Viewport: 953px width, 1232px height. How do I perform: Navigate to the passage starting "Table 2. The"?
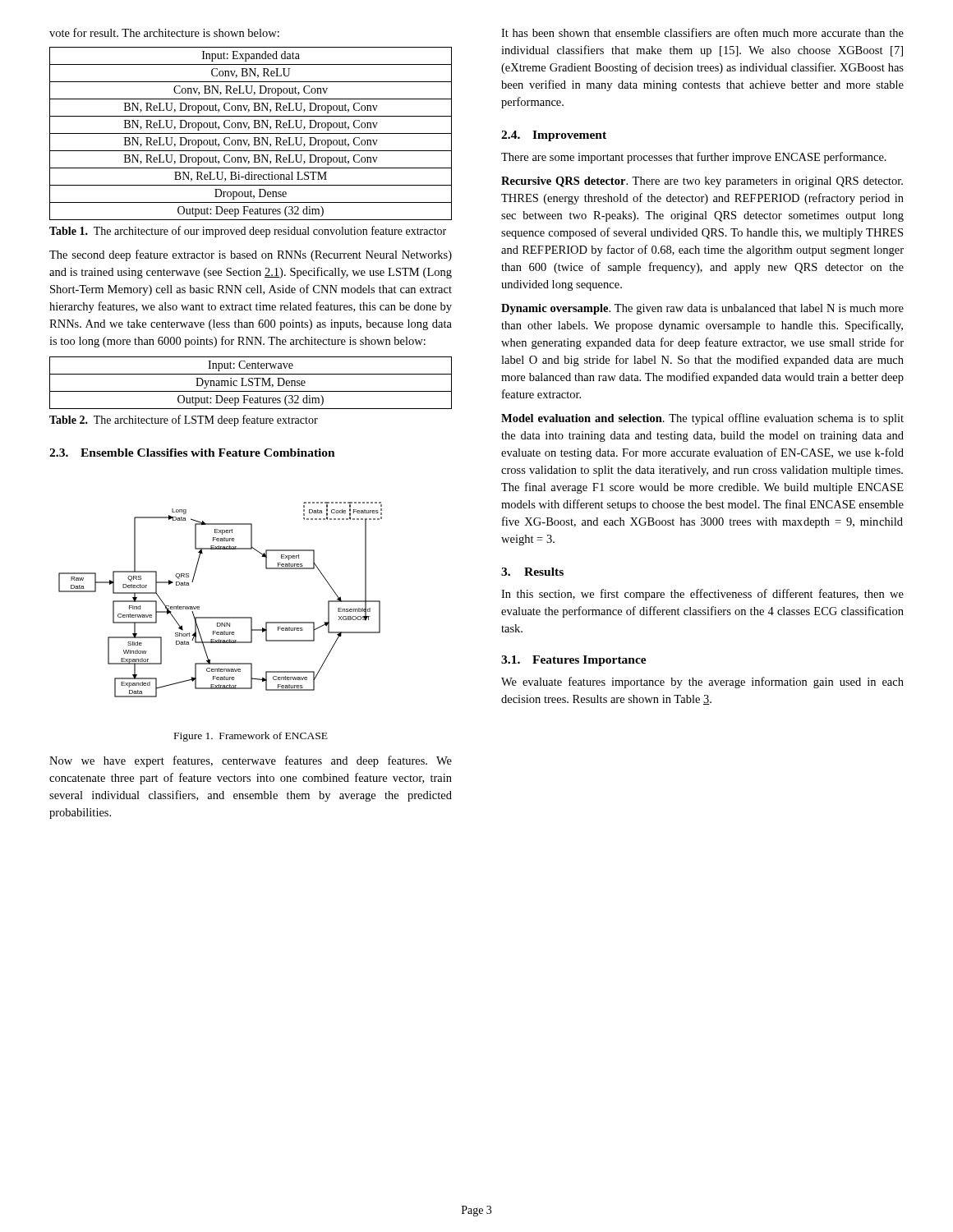[x=183, y=420]
